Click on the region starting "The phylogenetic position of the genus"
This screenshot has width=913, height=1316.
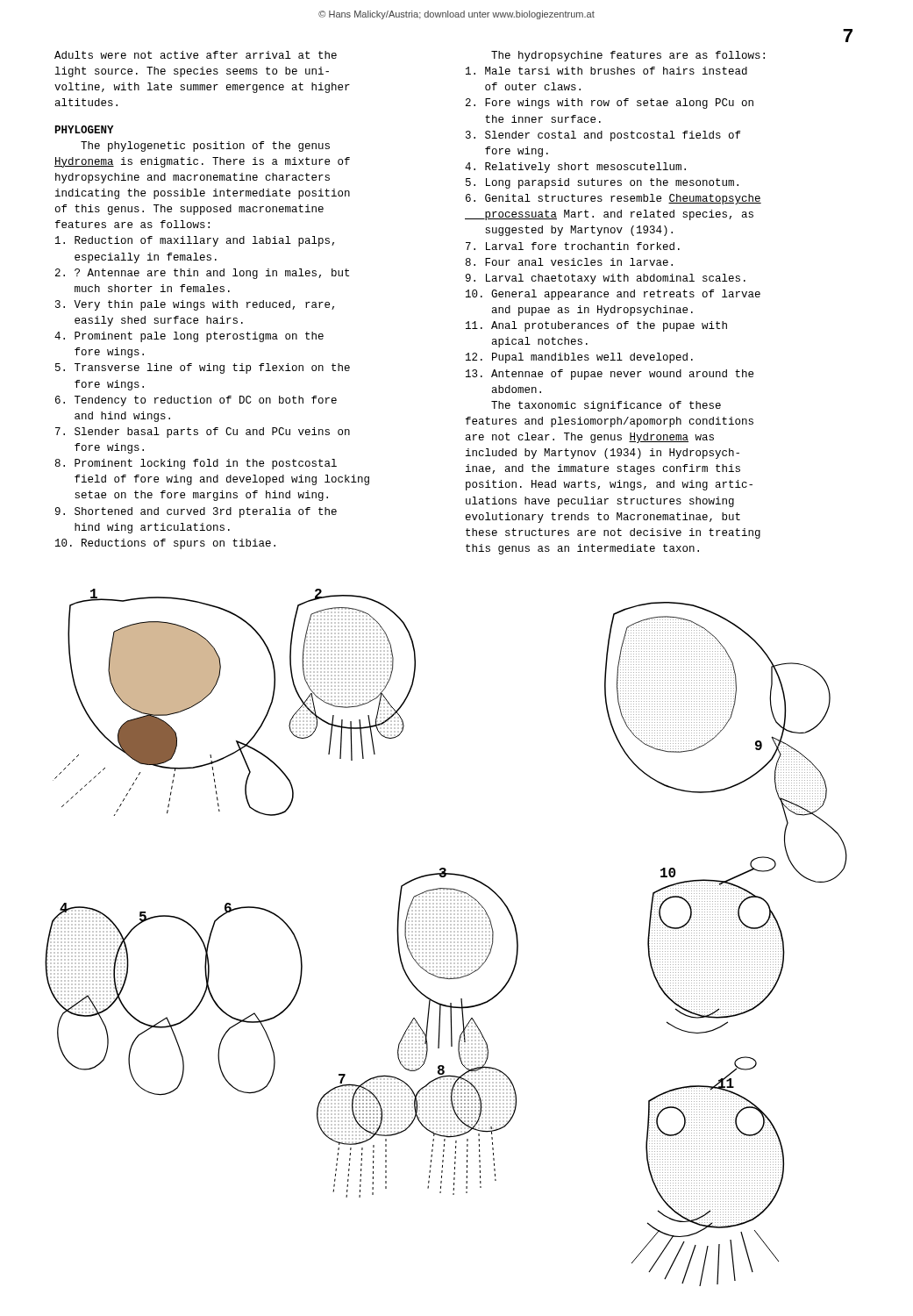212,345
